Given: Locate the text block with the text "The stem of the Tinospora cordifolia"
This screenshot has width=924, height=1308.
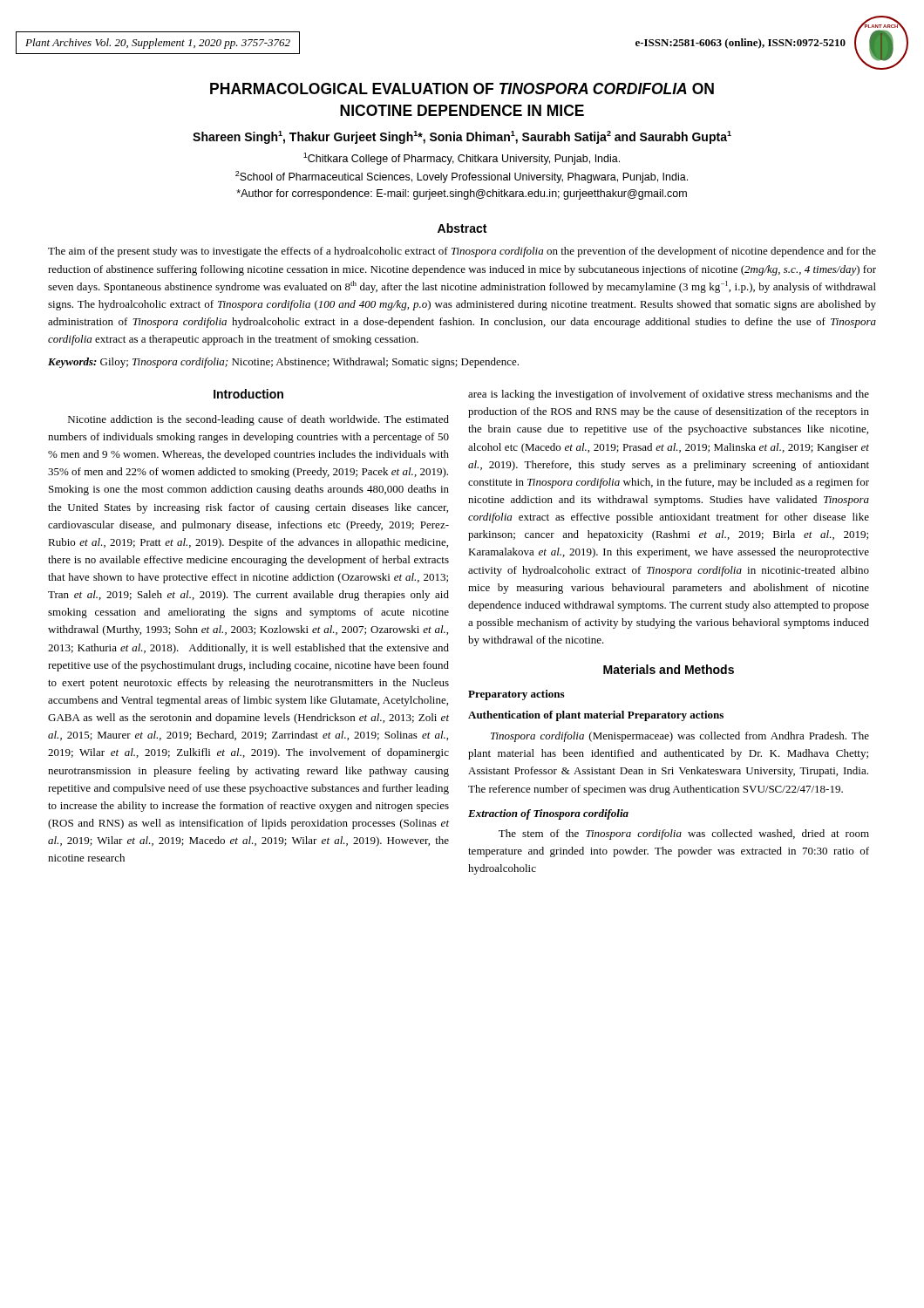Looking at the screenshot, I should (x=669, y=851).
